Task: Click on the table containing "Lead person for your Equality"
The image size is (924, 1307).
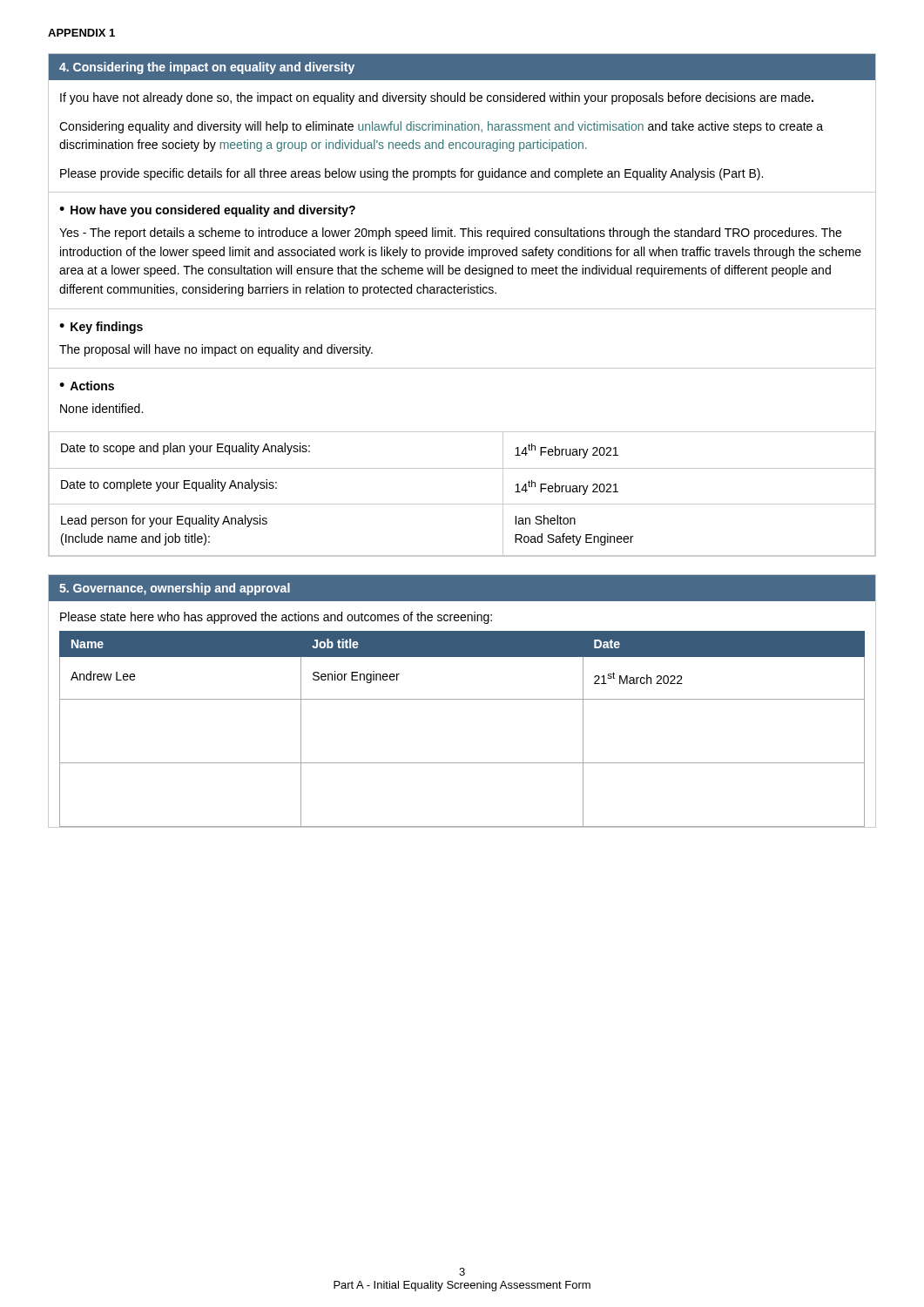Action: point(462,494)
